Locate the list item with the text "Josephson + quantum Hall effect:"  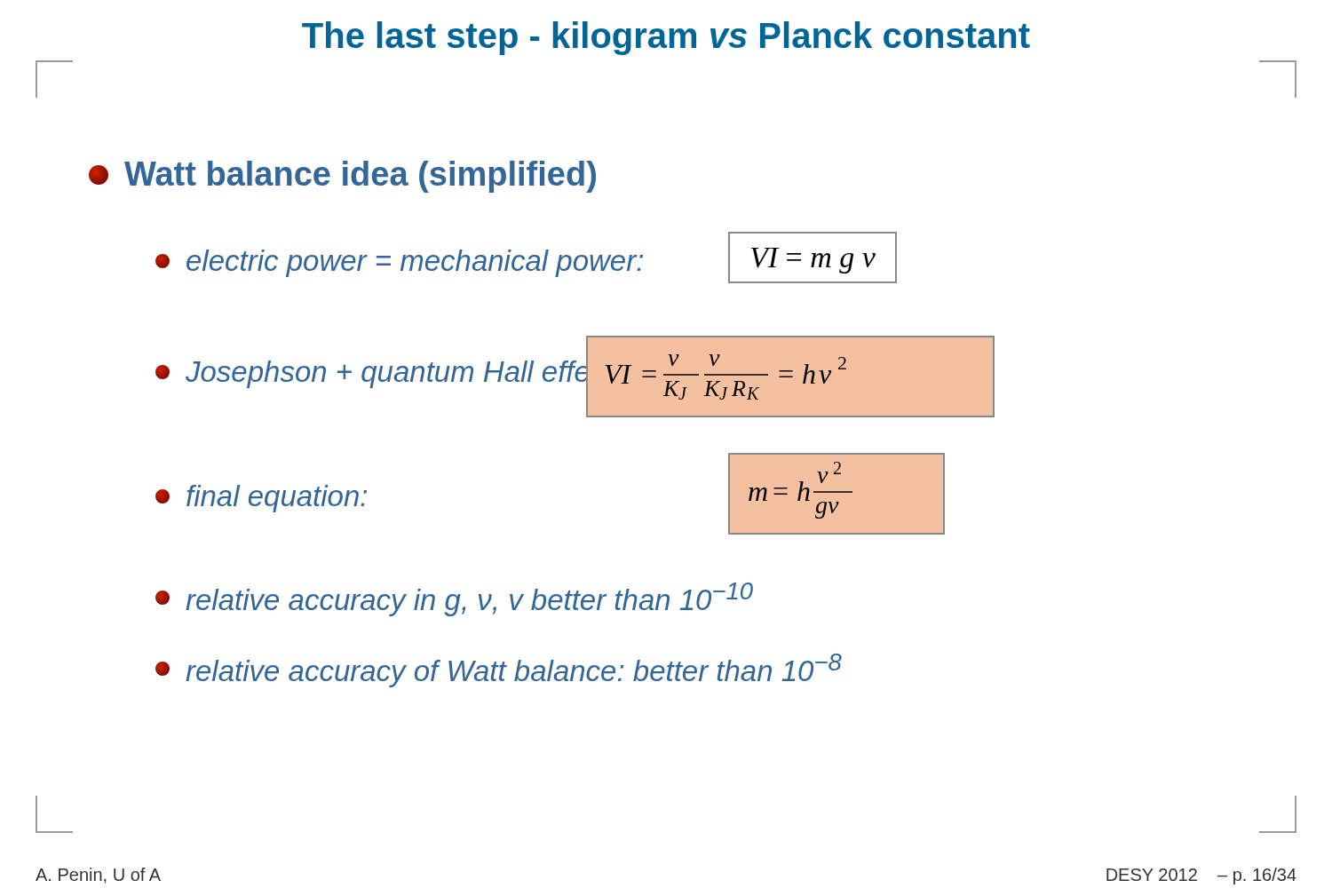(x=388, y=372)
